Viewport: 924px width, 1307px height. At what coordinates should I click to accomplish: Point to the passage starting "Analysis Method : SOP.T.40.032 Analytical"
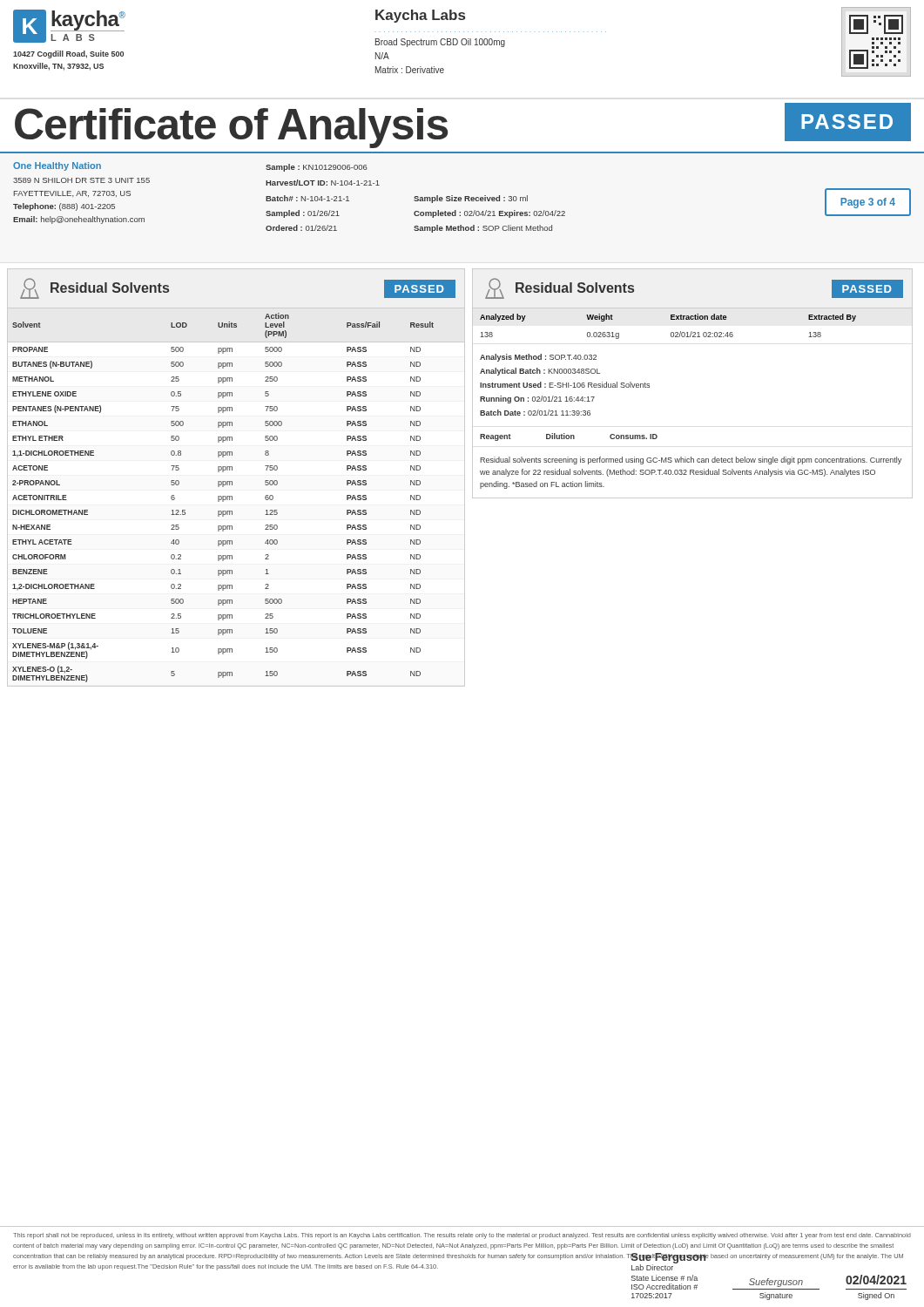point(565,385)
